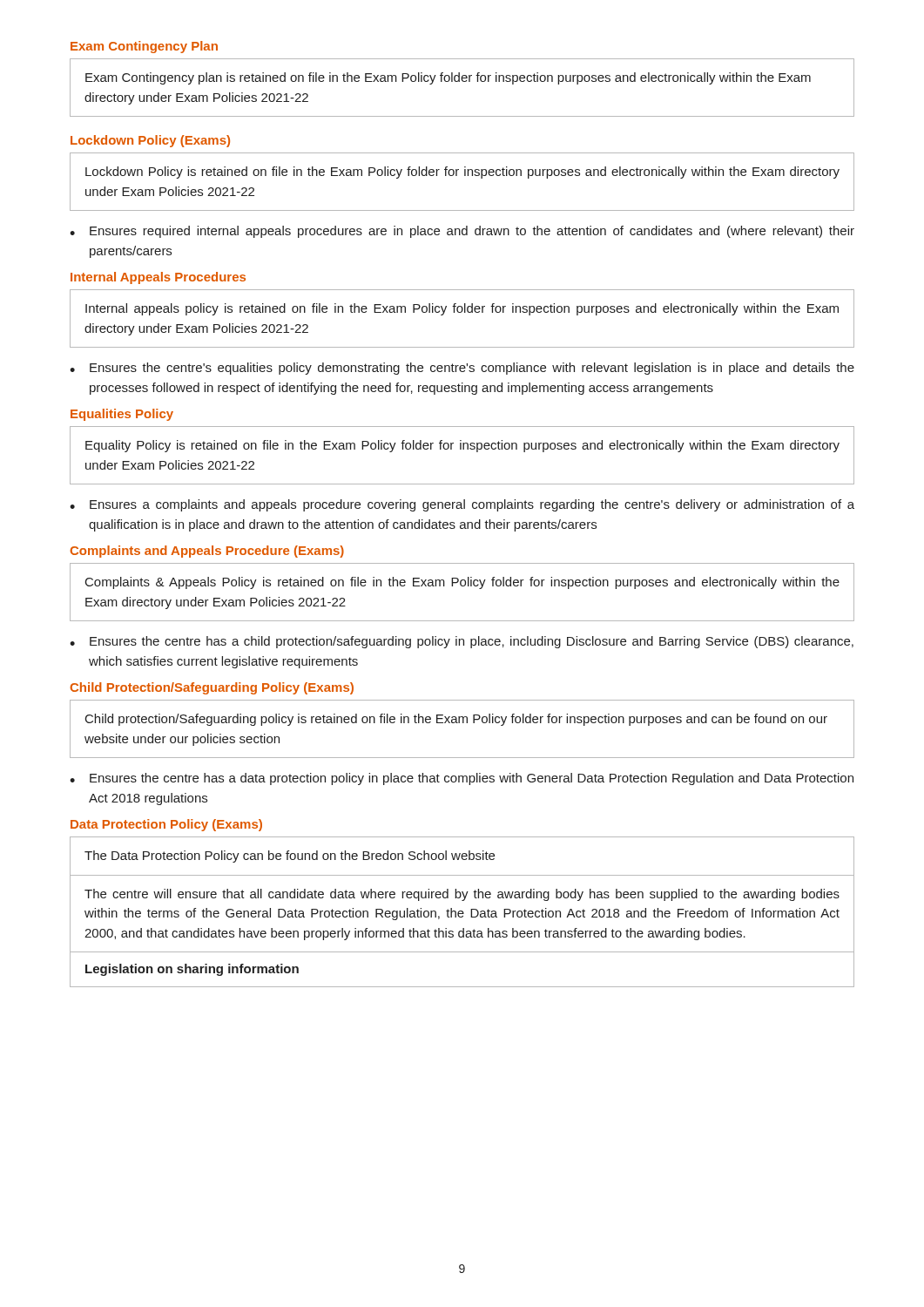
Task: Find the passage starting "• Ensures the centre has a child protection/safeguarding"
Action: coord(462,651)
